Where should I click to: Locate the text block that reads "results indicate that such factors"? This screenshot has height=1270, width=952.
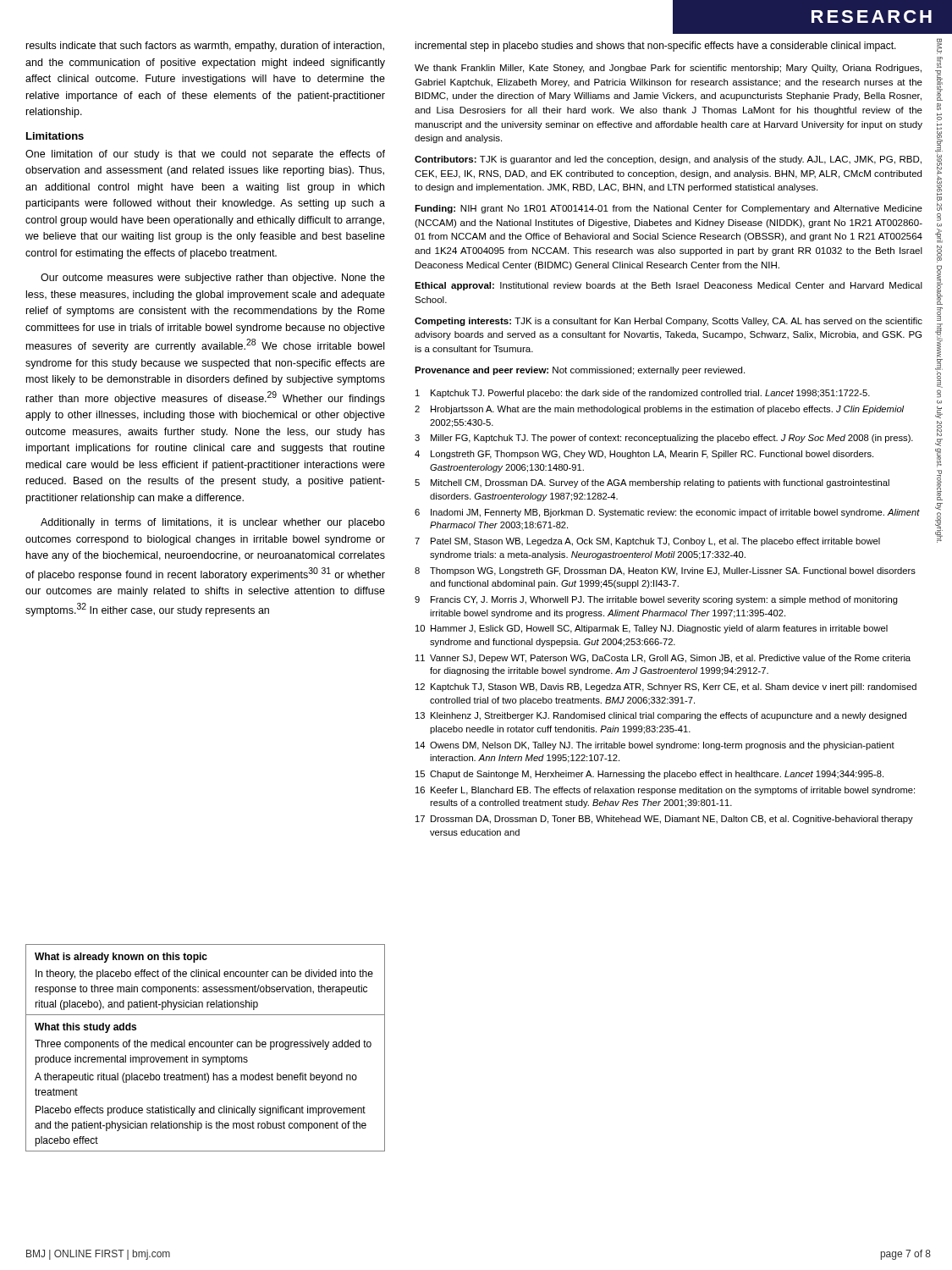(x=205, y=79)
